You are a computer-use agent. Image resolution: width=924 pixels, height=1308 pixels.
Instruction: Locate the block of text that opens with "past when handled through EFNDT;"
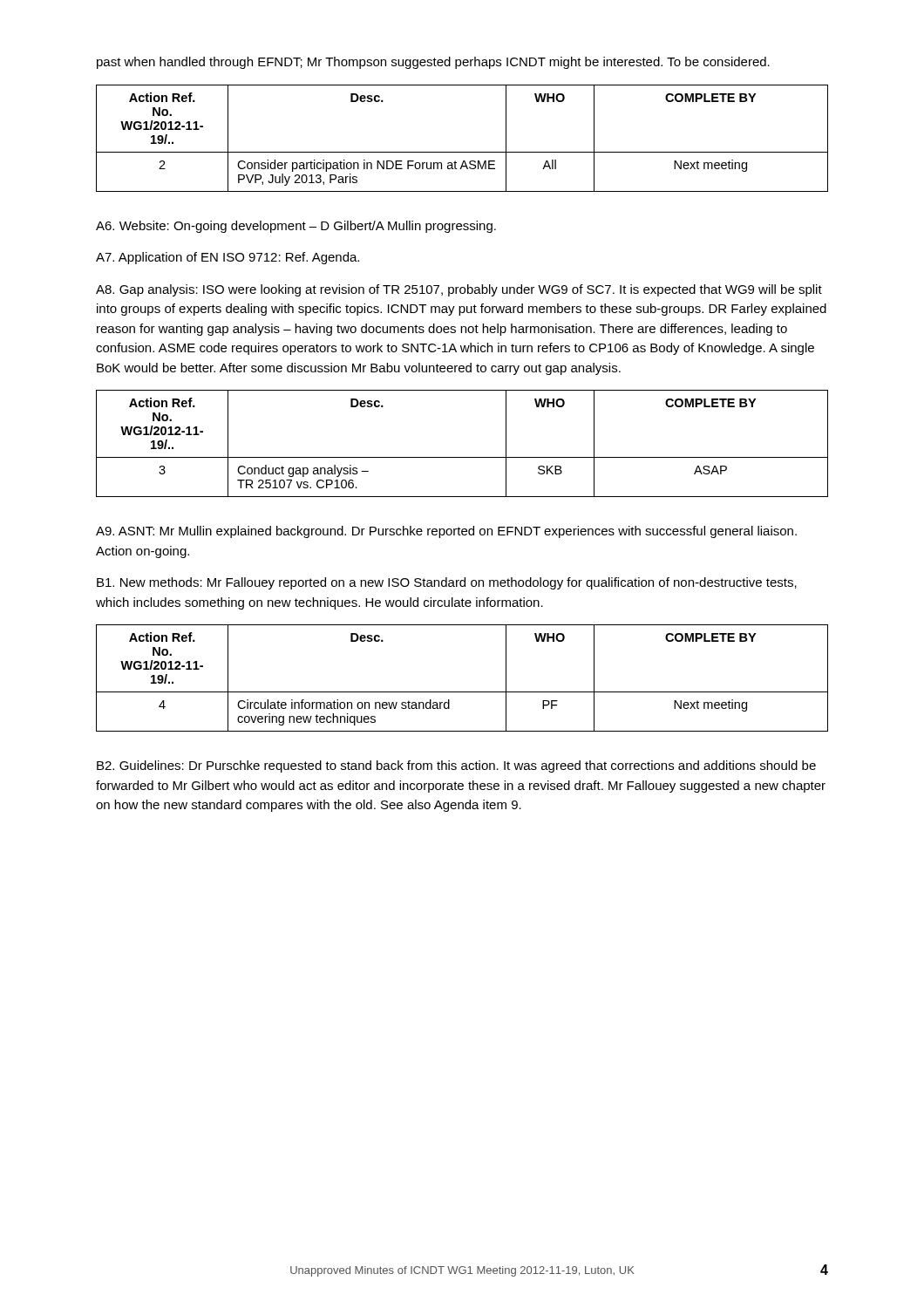coord(433,61)
